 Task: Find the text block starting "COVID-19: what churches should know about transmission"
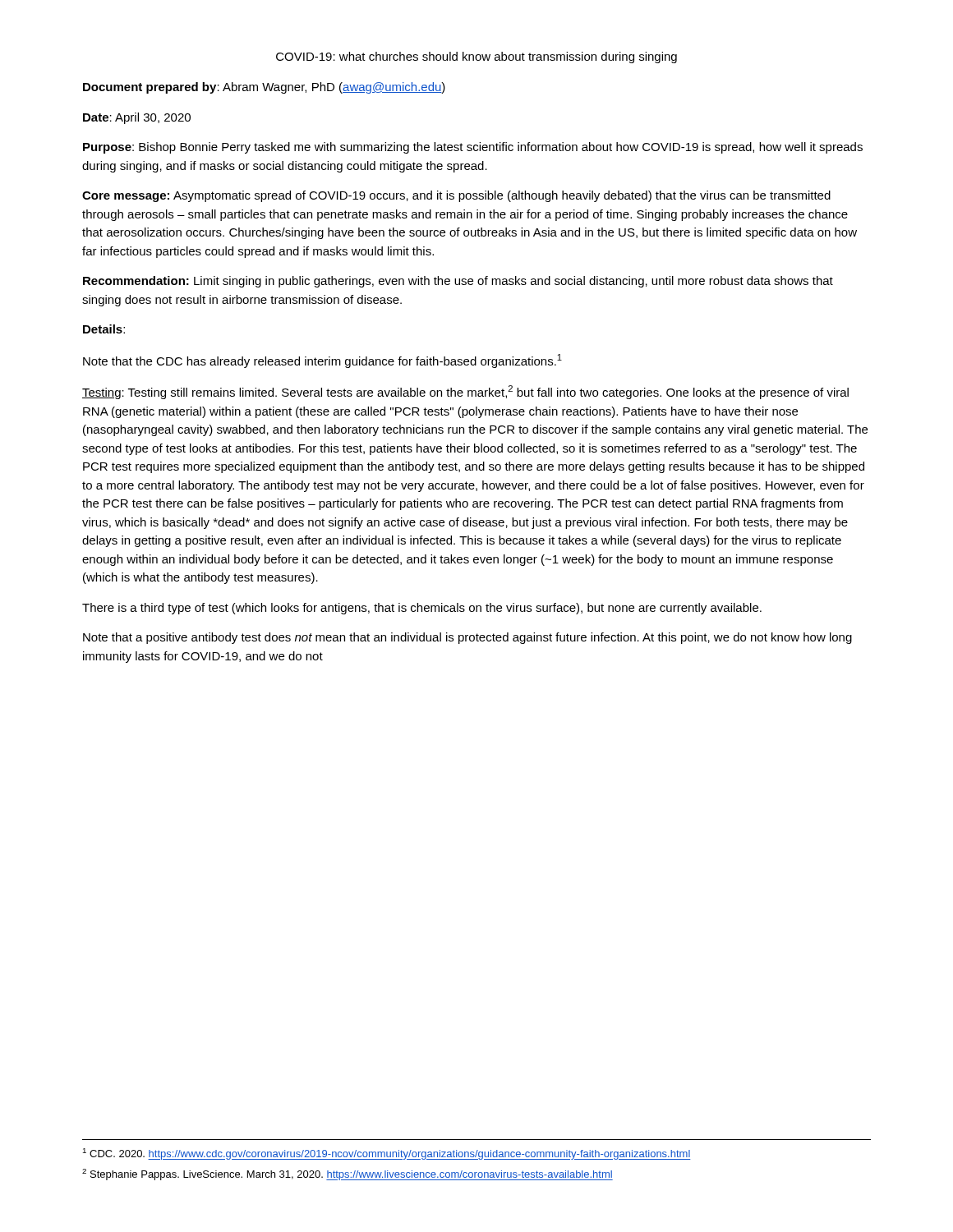[x=476, y=56]
